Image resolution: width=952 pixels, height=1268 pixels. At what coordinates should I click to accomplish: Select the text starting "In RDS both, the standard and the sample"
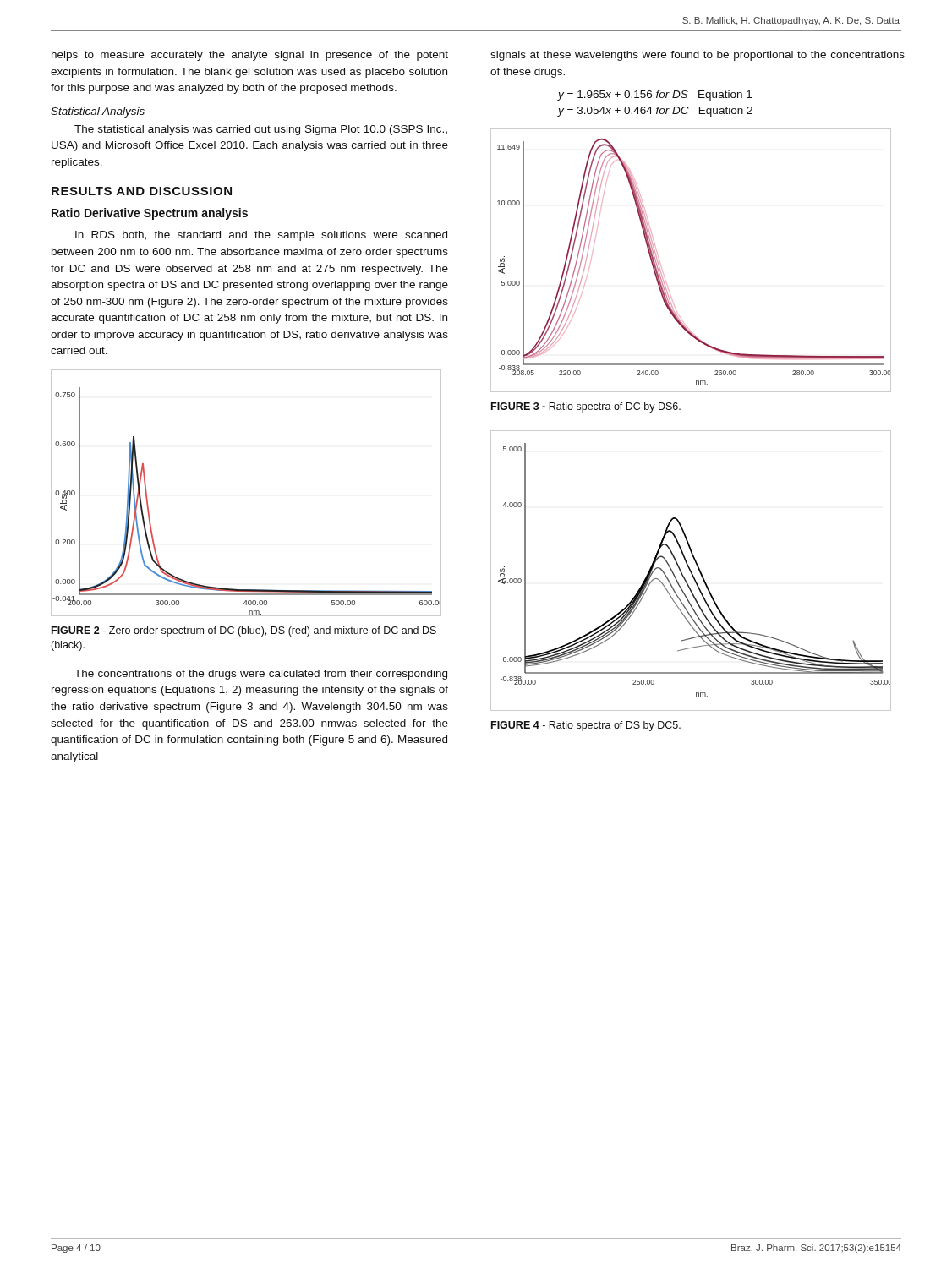[x=249, y=293]
